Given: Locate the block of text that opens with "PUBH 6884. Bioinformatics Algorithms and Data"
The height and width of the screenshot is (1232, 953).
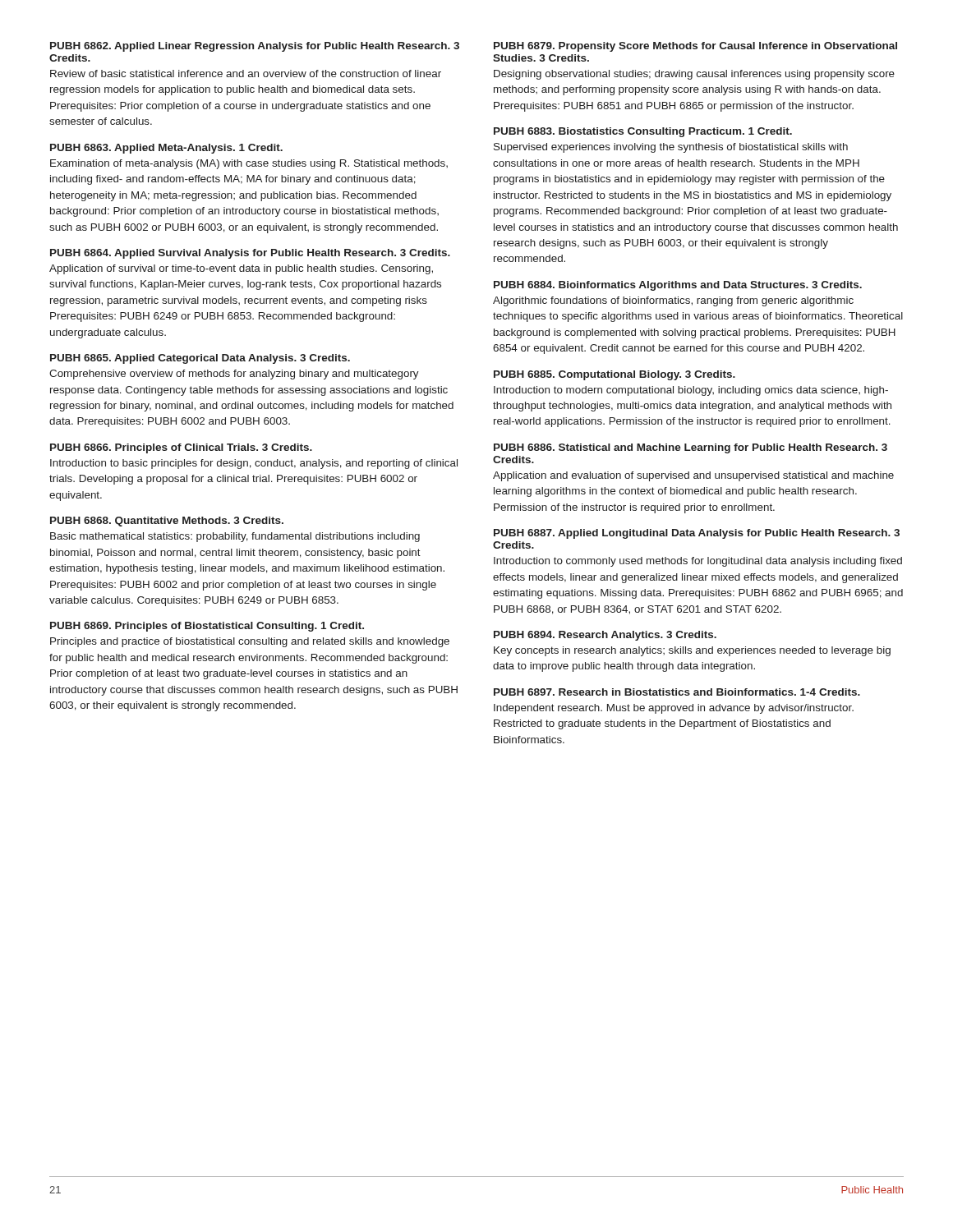Looking at the screenshot, I should click(x=698, y=317).
